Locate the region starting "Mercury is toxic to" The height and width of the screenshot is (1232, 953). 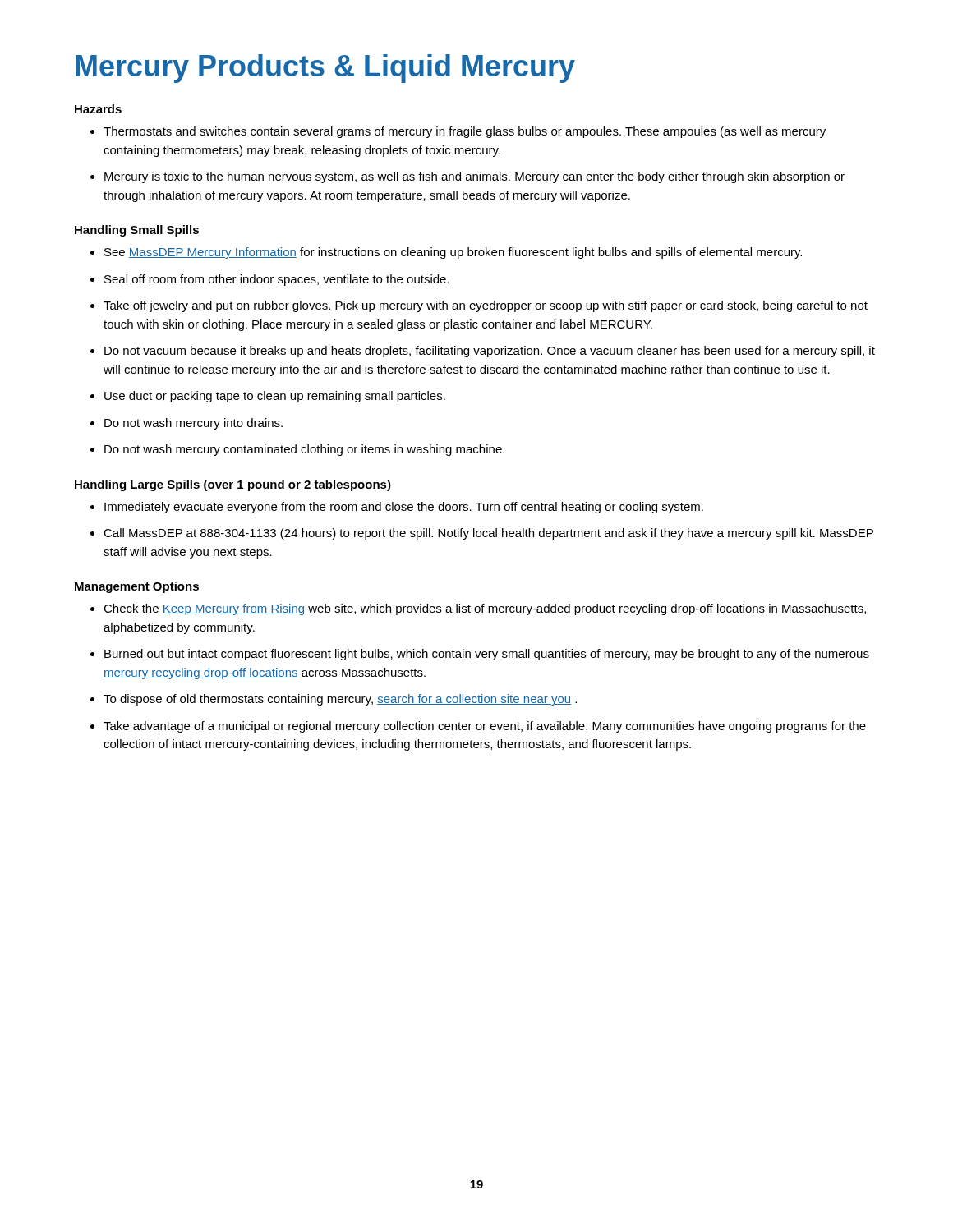474,185
